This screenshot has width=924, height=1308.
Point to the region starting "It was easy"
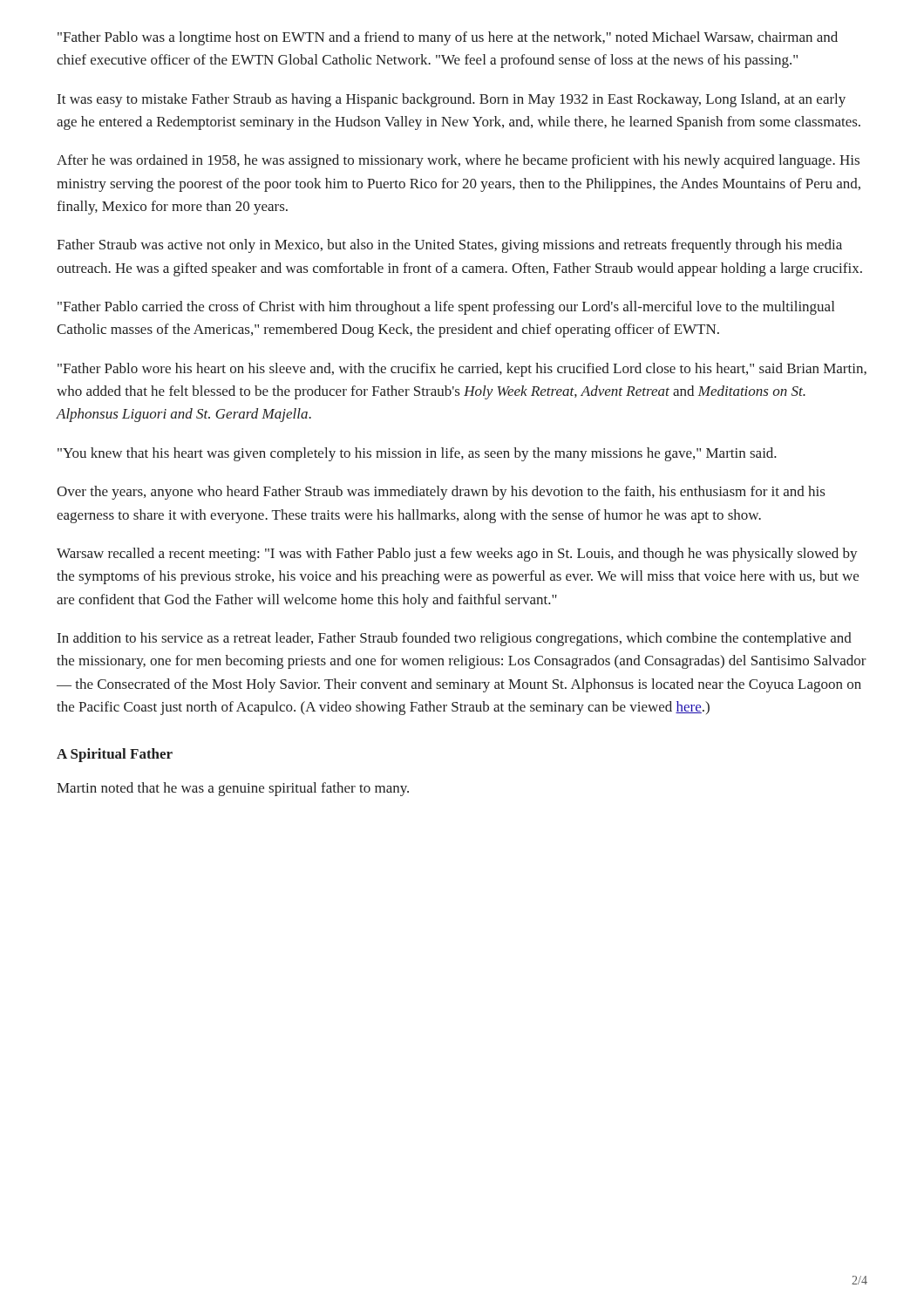pos(459,110)
